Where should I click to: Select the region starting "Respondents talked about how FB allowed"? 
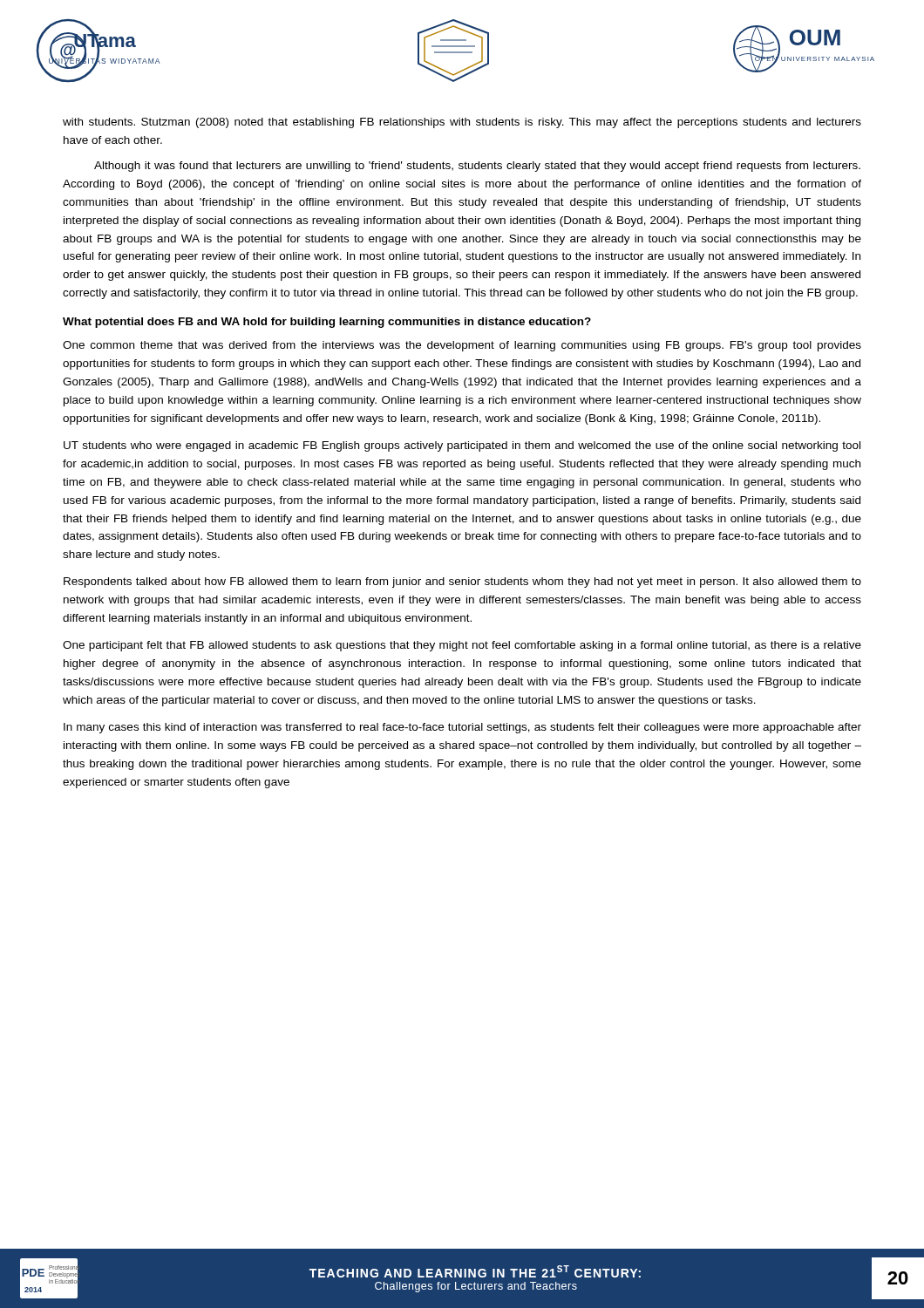462,601
